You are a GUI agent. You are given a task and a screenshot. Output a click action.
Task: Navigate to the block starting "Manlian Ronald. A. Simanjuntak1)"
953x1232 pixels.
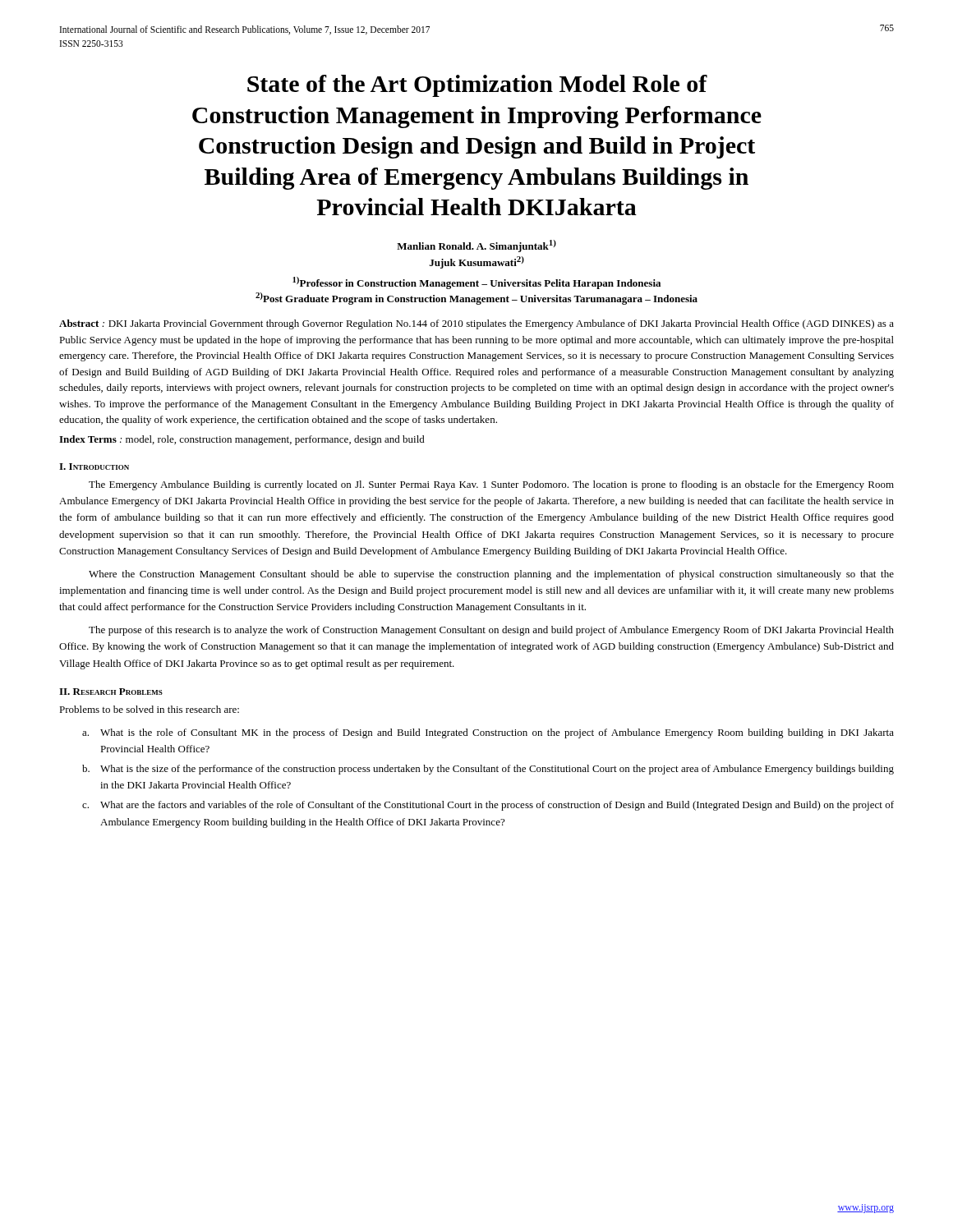tap(476, 253)
